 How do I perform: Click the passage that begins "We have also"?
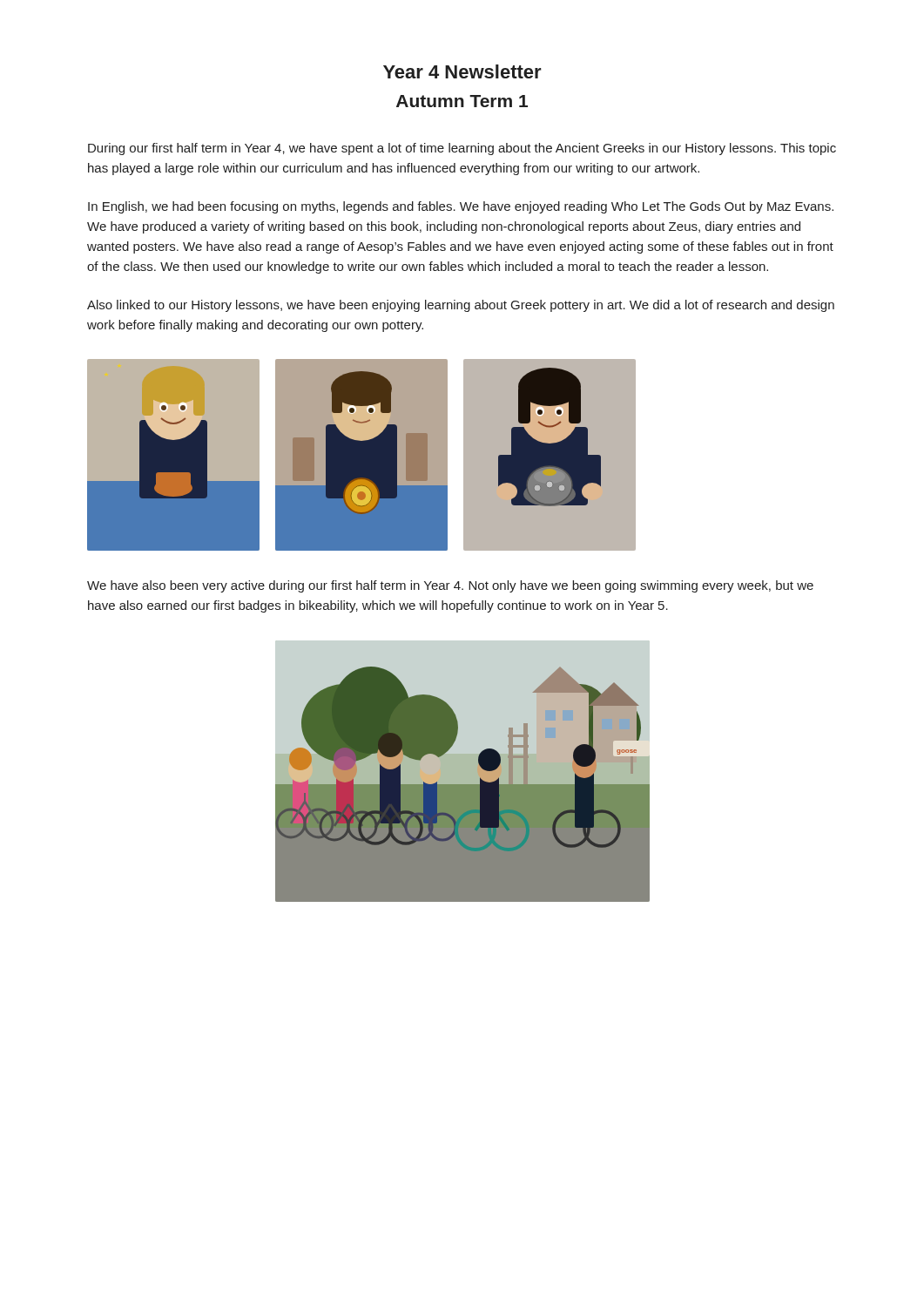(x=450, y=595)
